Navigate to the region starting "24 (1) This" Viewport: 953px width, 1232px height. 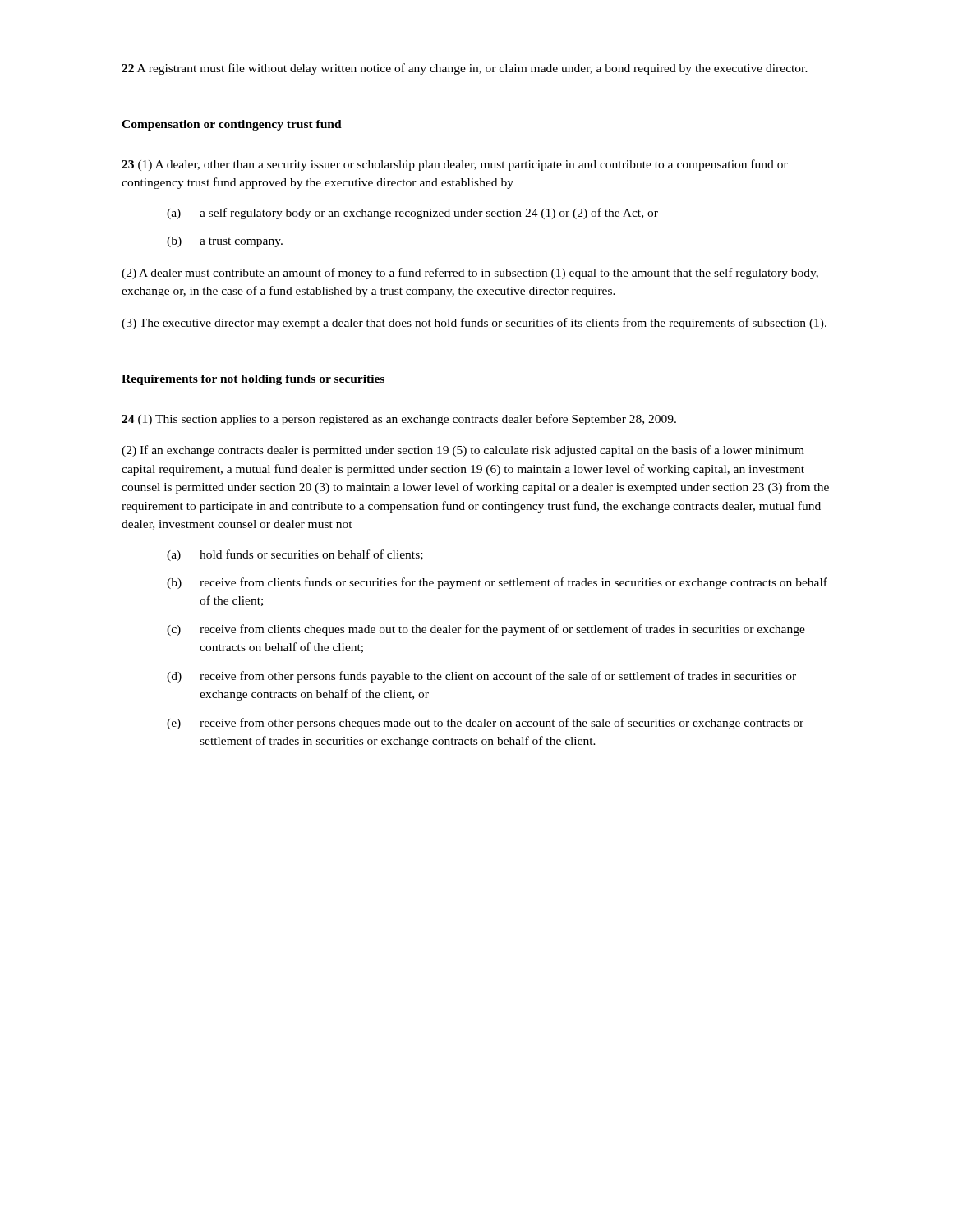tap(399, 418)
